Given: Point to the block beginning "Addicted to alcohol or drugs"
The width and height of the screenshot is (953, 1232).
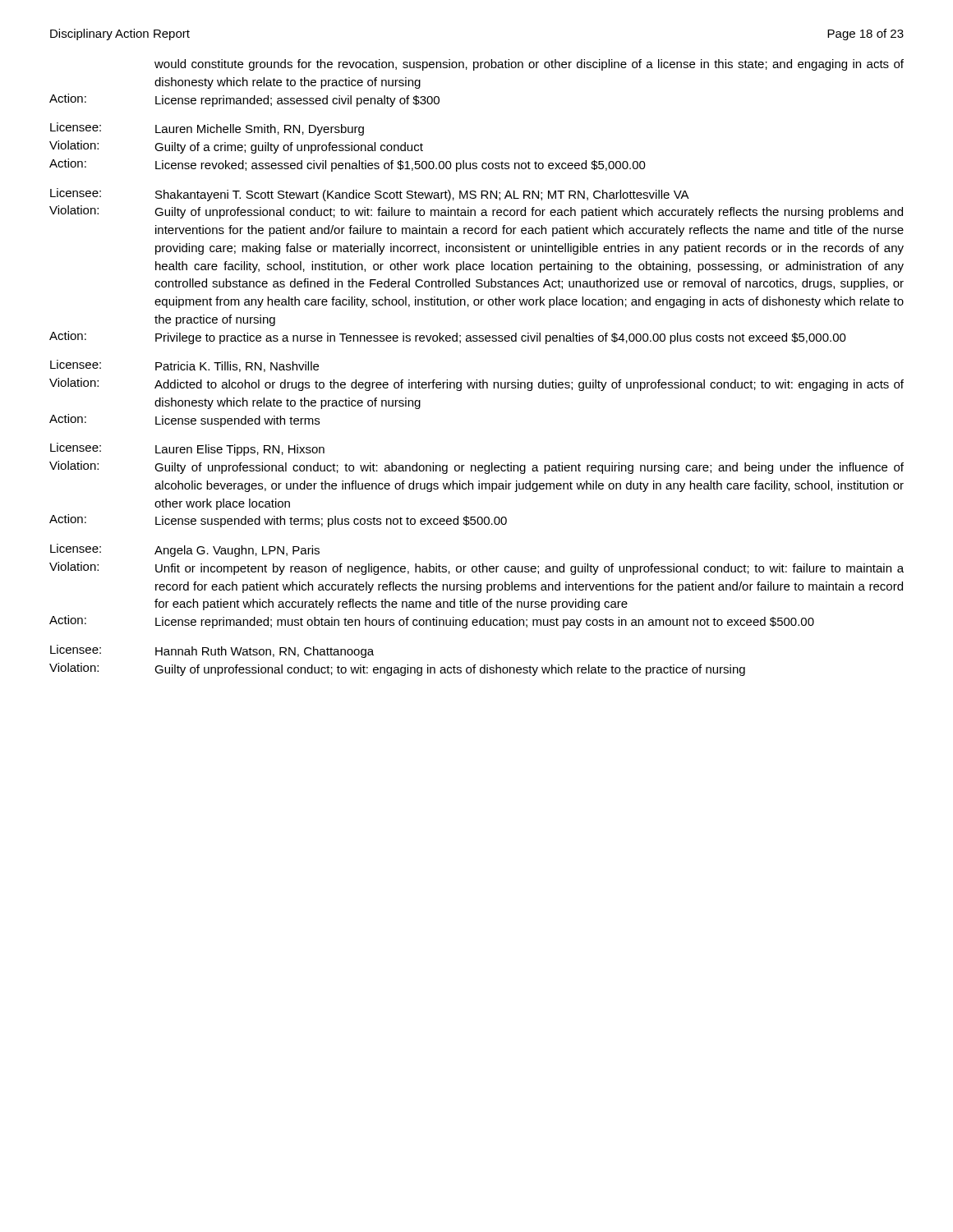Looking at the screenshot, I should (x=529, y=393).
